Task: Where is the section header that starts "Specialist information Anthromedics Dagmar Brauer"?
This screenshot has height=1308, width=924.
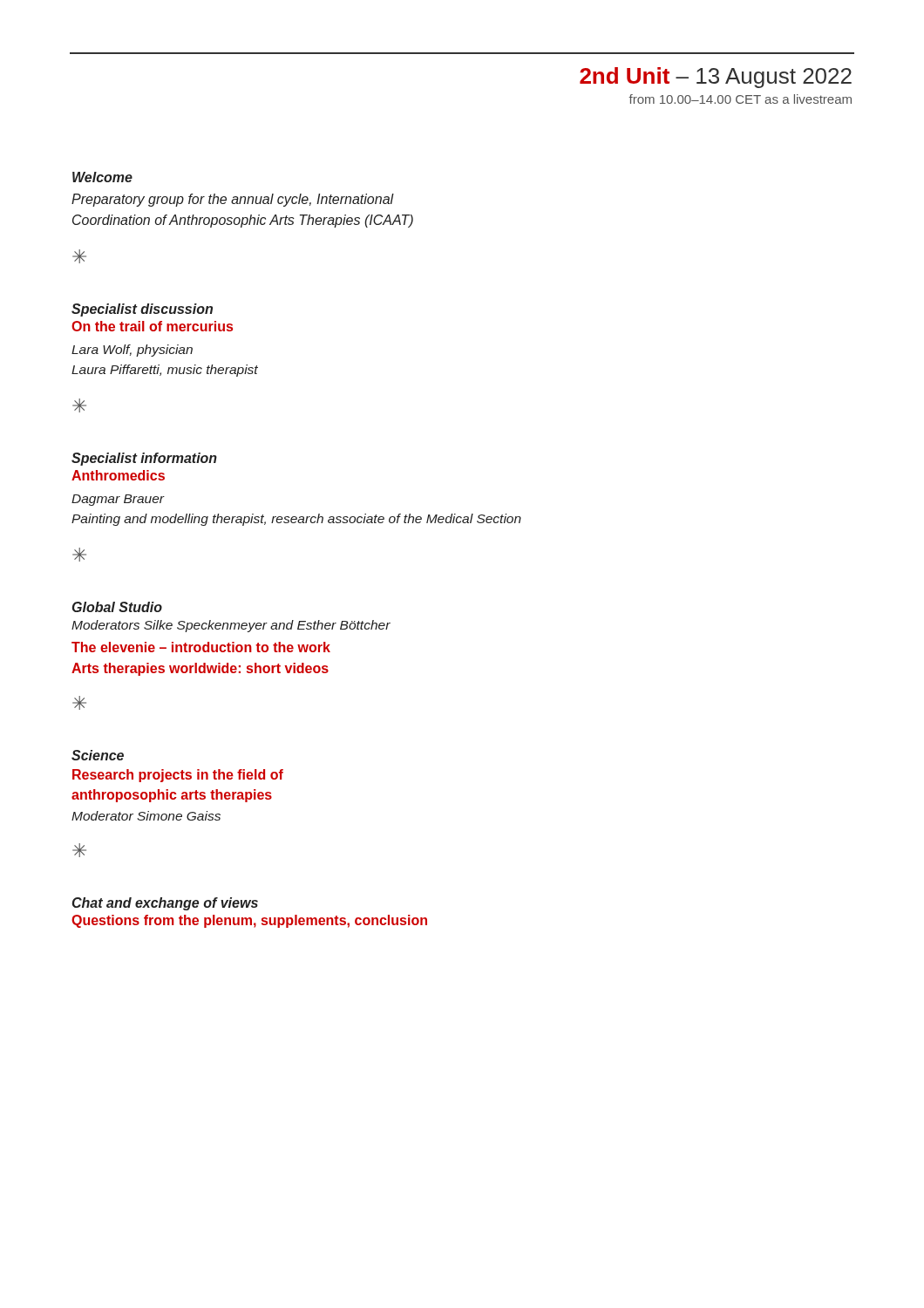Action: tap(462, 509)
